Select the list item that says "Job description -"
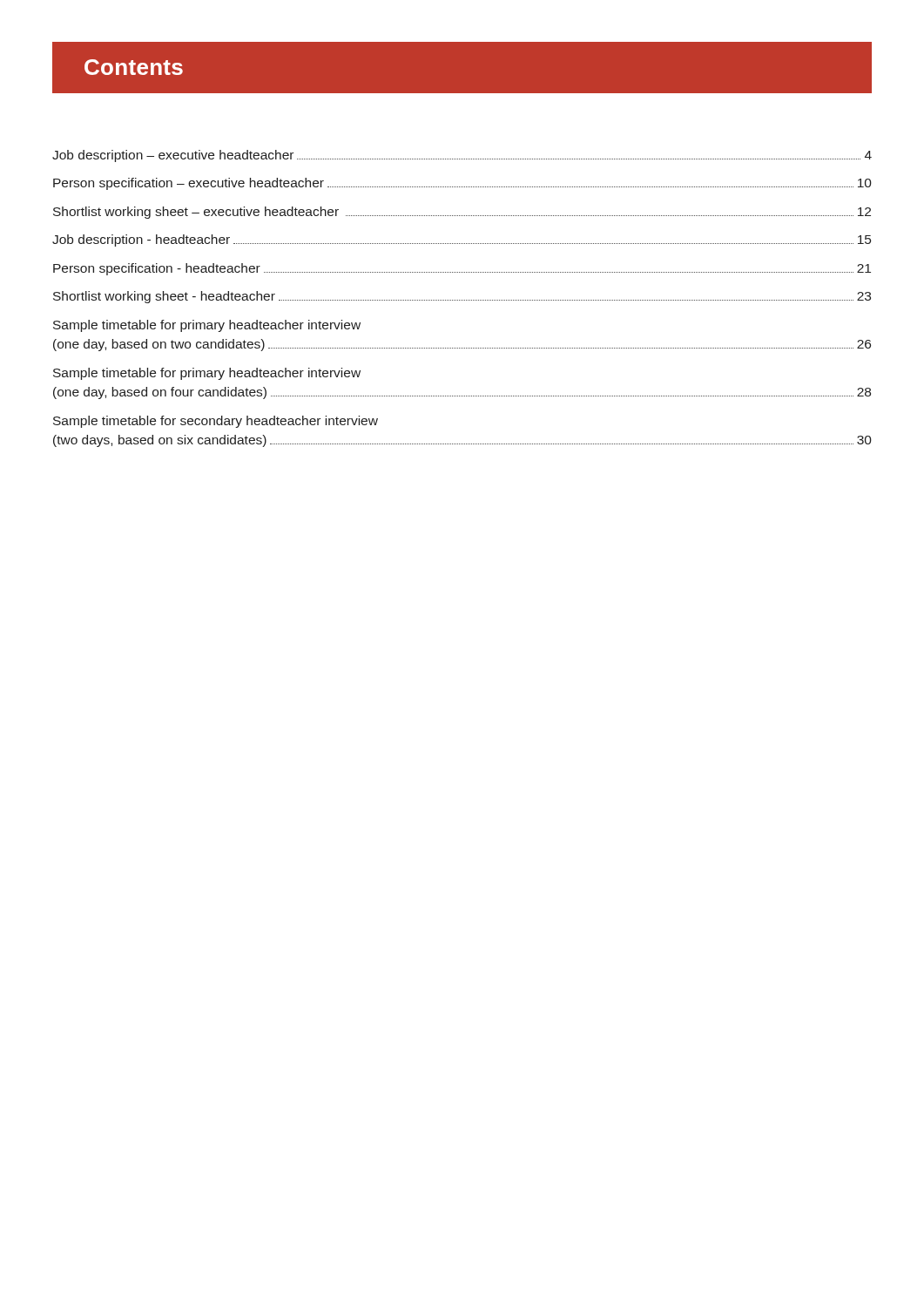Viewport: 924px width, 1307px height. click(x=462, y=240)
